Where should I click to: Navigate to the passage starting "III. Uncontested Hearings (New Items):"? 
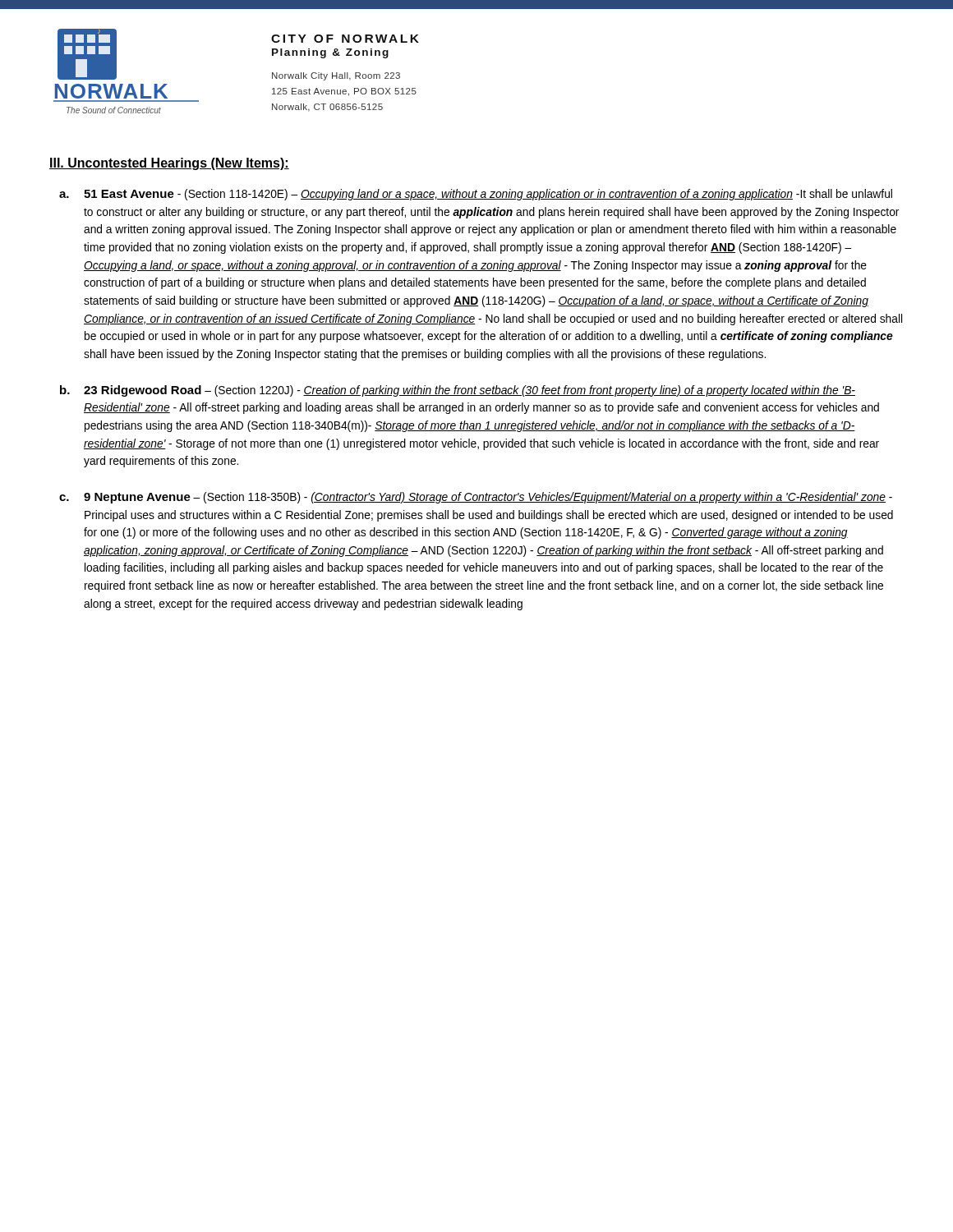pos(169,163)
